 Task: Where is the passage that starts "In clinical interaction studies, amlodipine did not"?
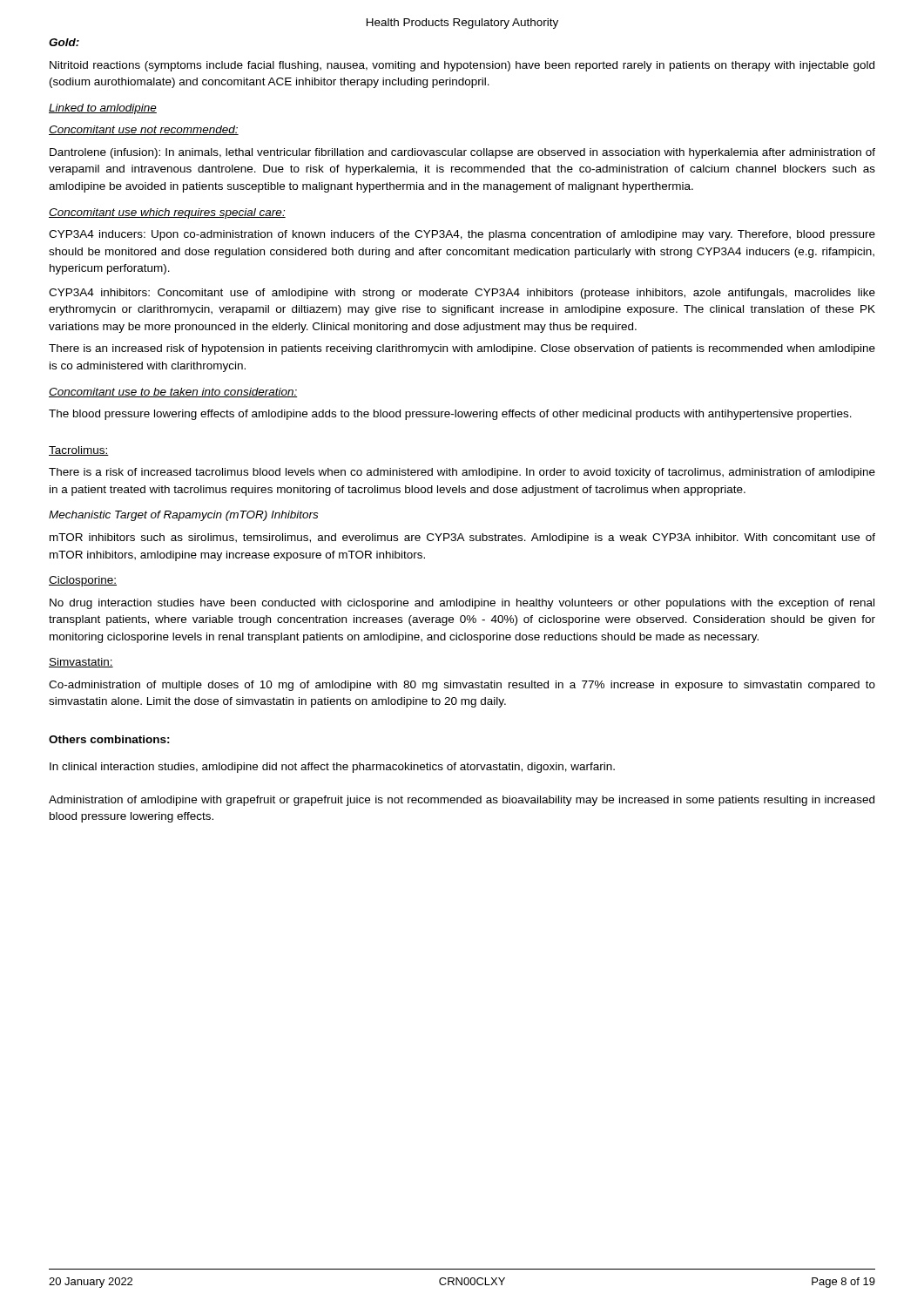pyautogui.click(x=462, y=767)
